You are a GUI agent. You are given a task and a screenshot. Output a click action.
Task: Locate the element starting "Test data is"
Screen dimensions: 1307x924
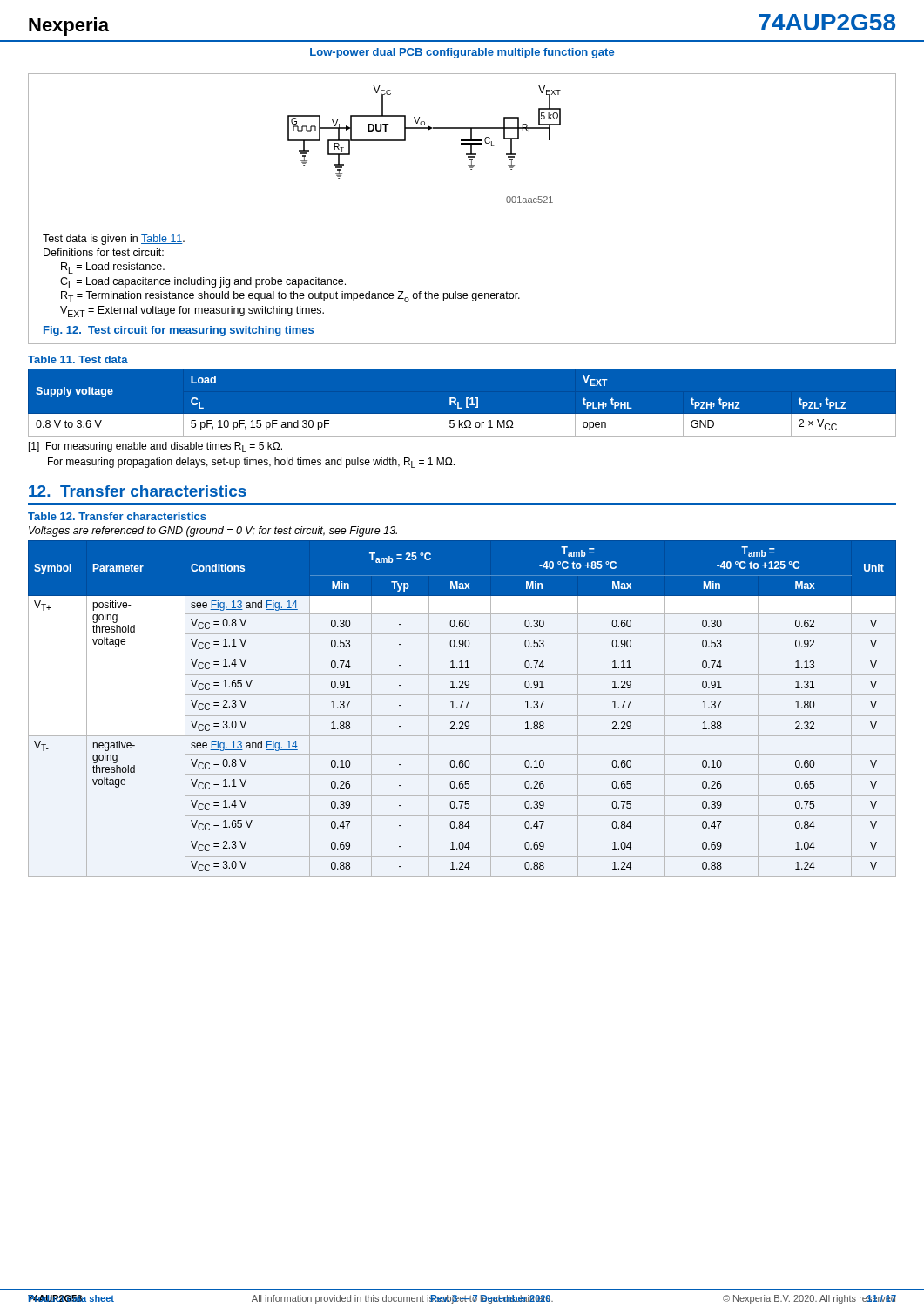point(114,239)
